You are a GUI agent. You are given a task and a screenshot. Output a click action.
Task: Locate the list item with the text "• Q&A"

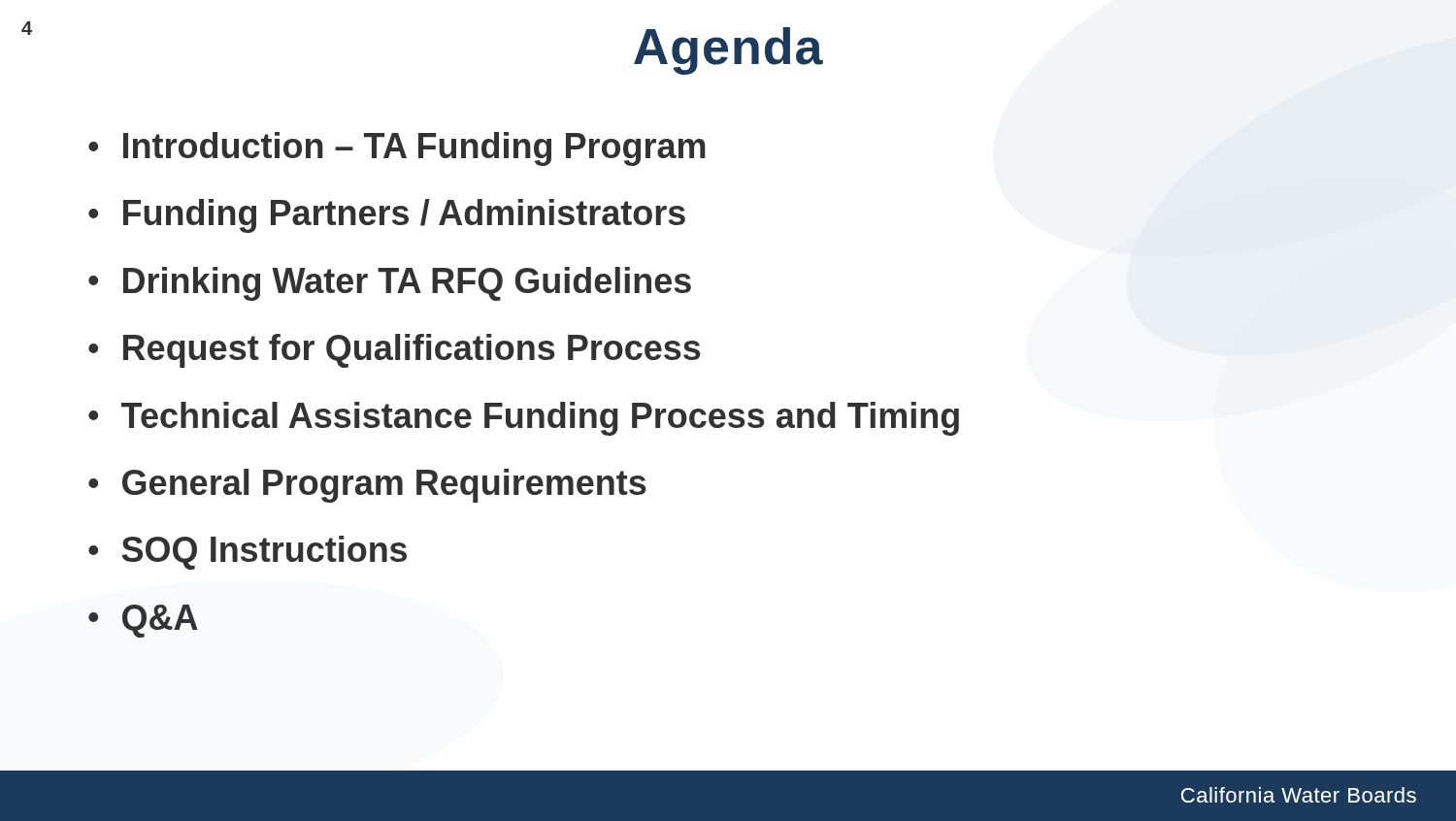click(x=143, y=618)
